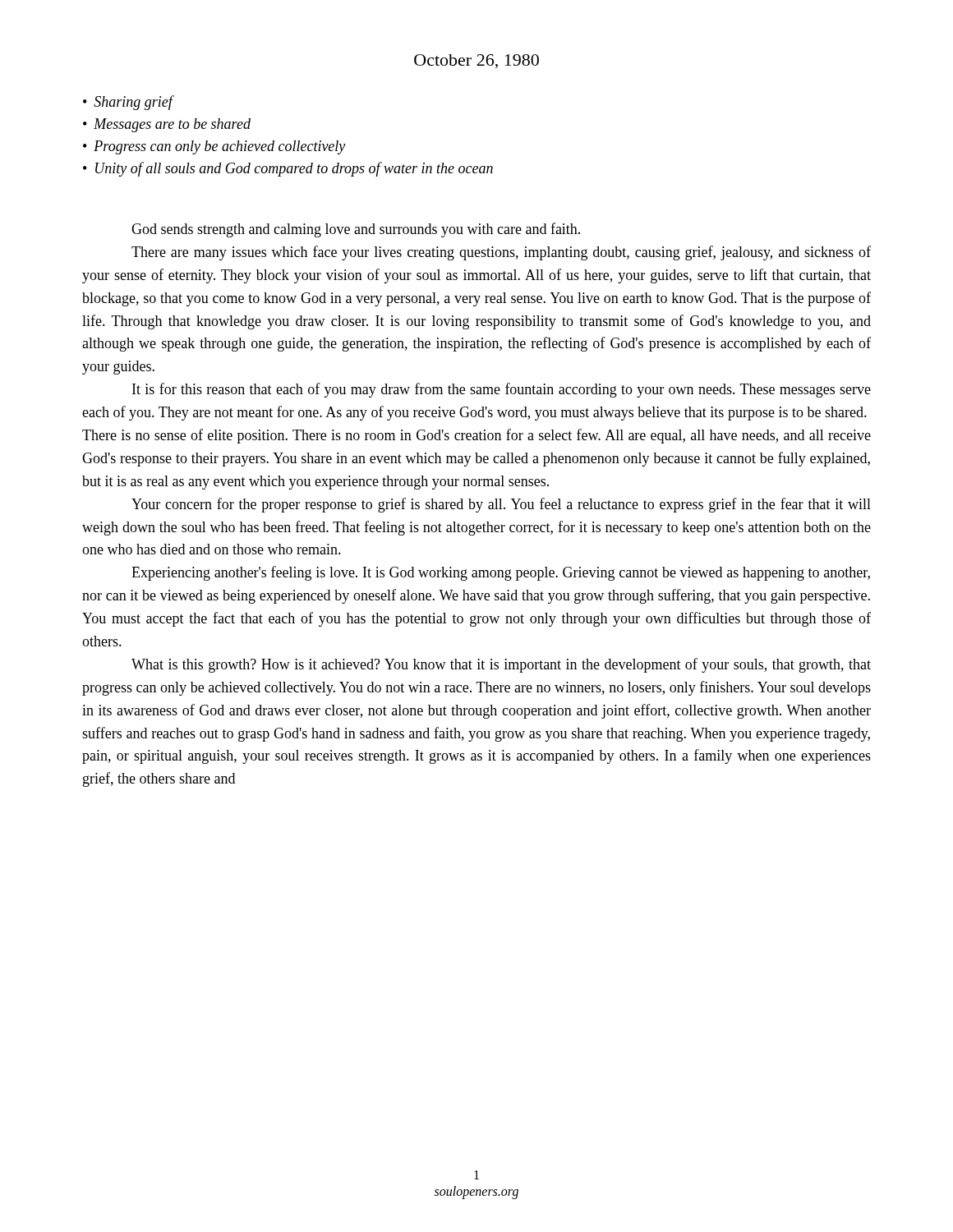Navigate to the element starting "God sends strength and calming love"
This screenshot has width=953, height=1232.
click(476, 505)
